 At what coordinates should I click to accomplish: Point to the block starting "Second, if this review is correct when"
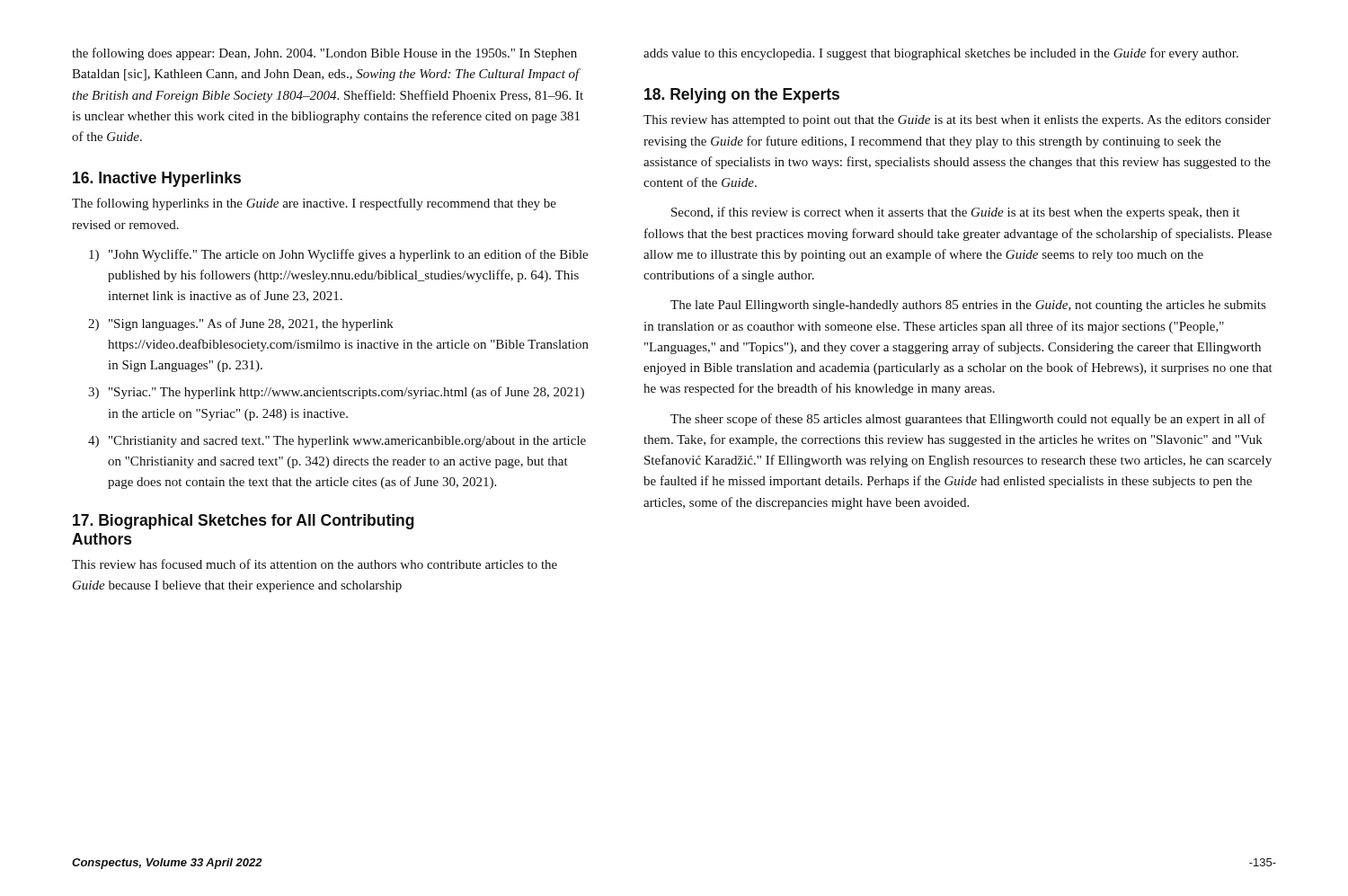[x=958, y=244]
